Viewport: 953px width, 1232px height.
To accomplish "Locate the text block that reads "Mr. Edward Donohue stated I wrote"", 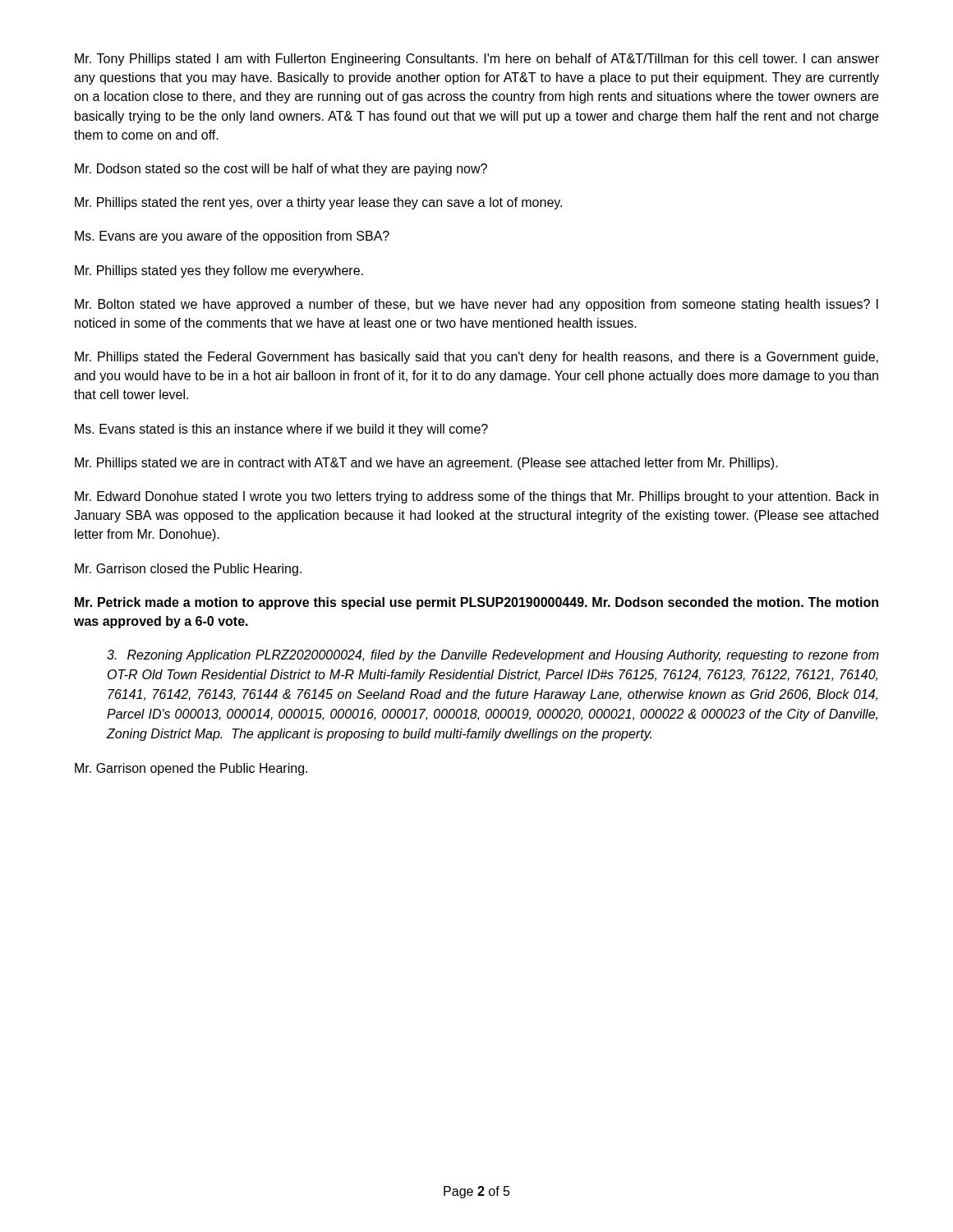I will 476,516.
